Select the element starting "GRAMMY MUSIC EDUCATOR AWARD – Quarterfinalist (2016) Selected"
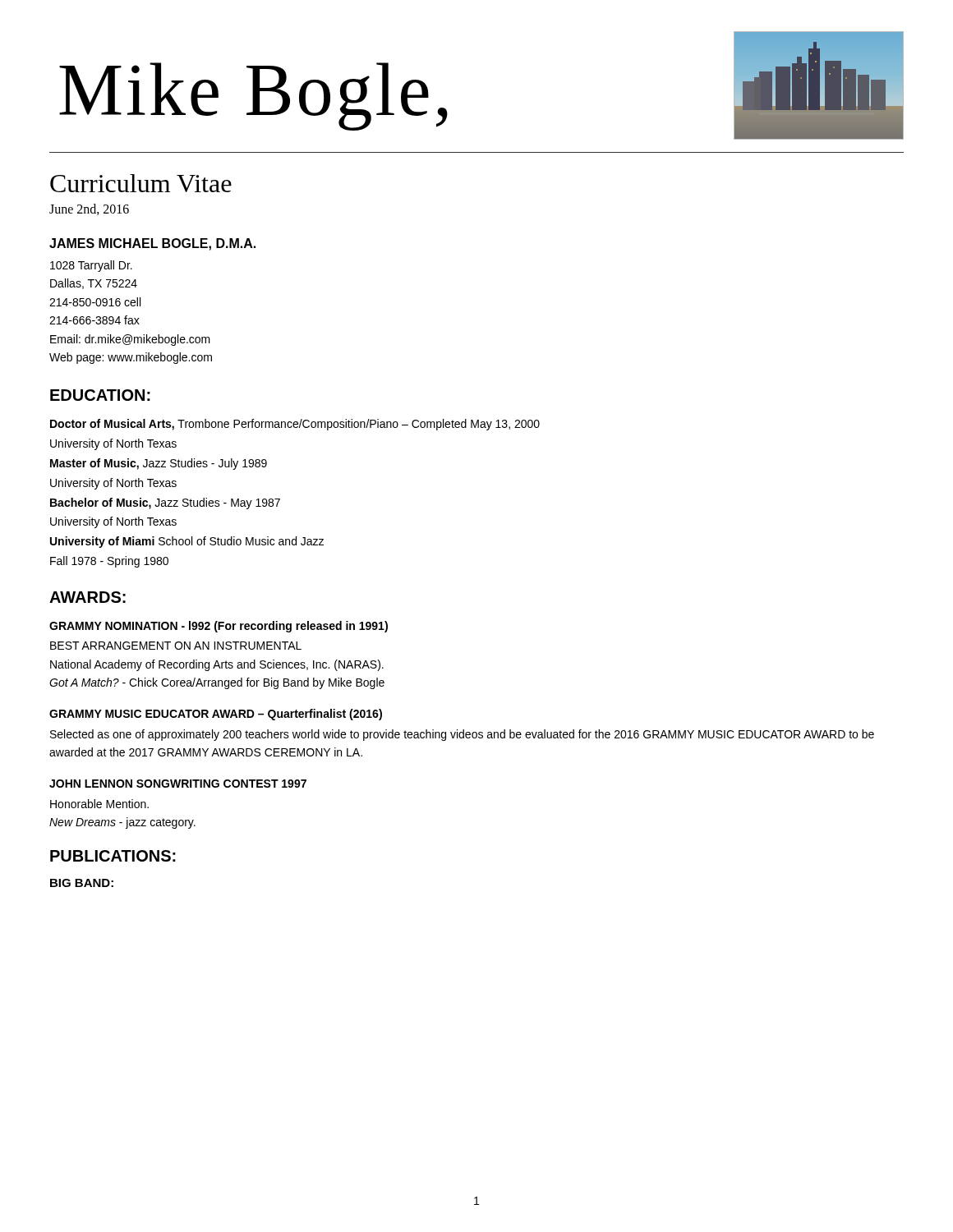This screenshot has height=1232, width=953. point(476,733)
